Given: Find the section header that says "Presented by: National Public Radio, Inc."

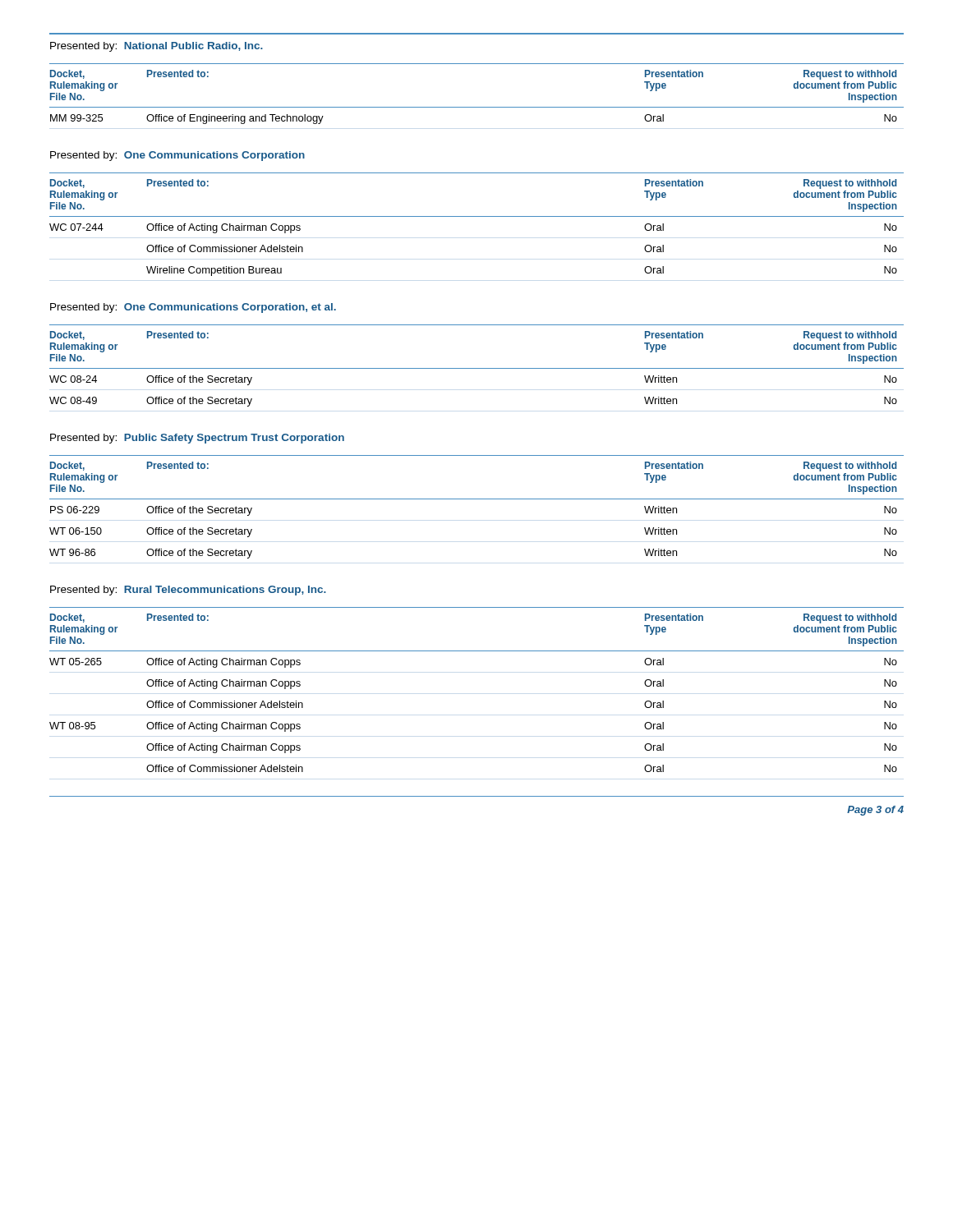Looking at the screenshot, I should [x=156, y=46].
